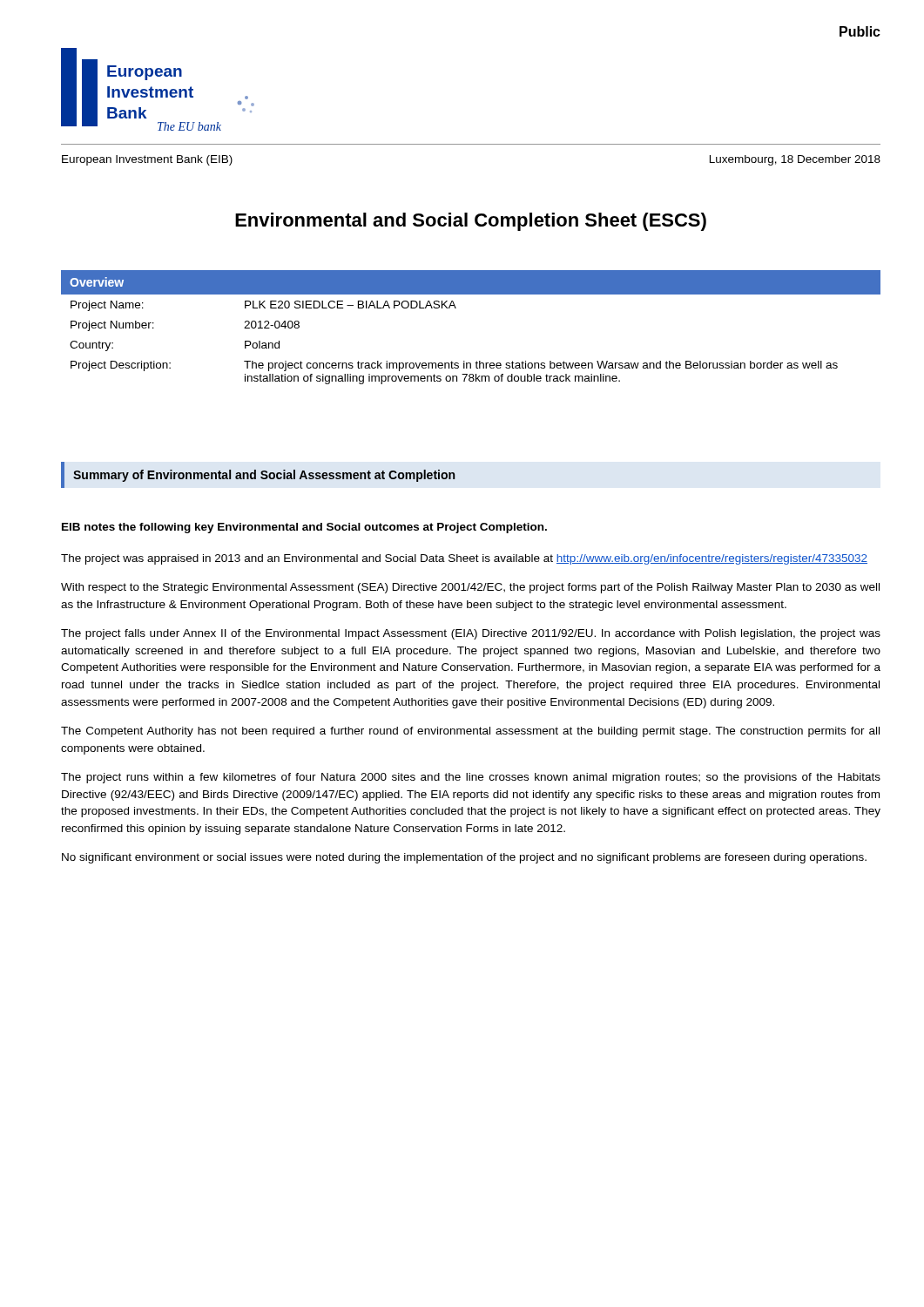Find the table that mentions "Project Name:"

(471, 329)
